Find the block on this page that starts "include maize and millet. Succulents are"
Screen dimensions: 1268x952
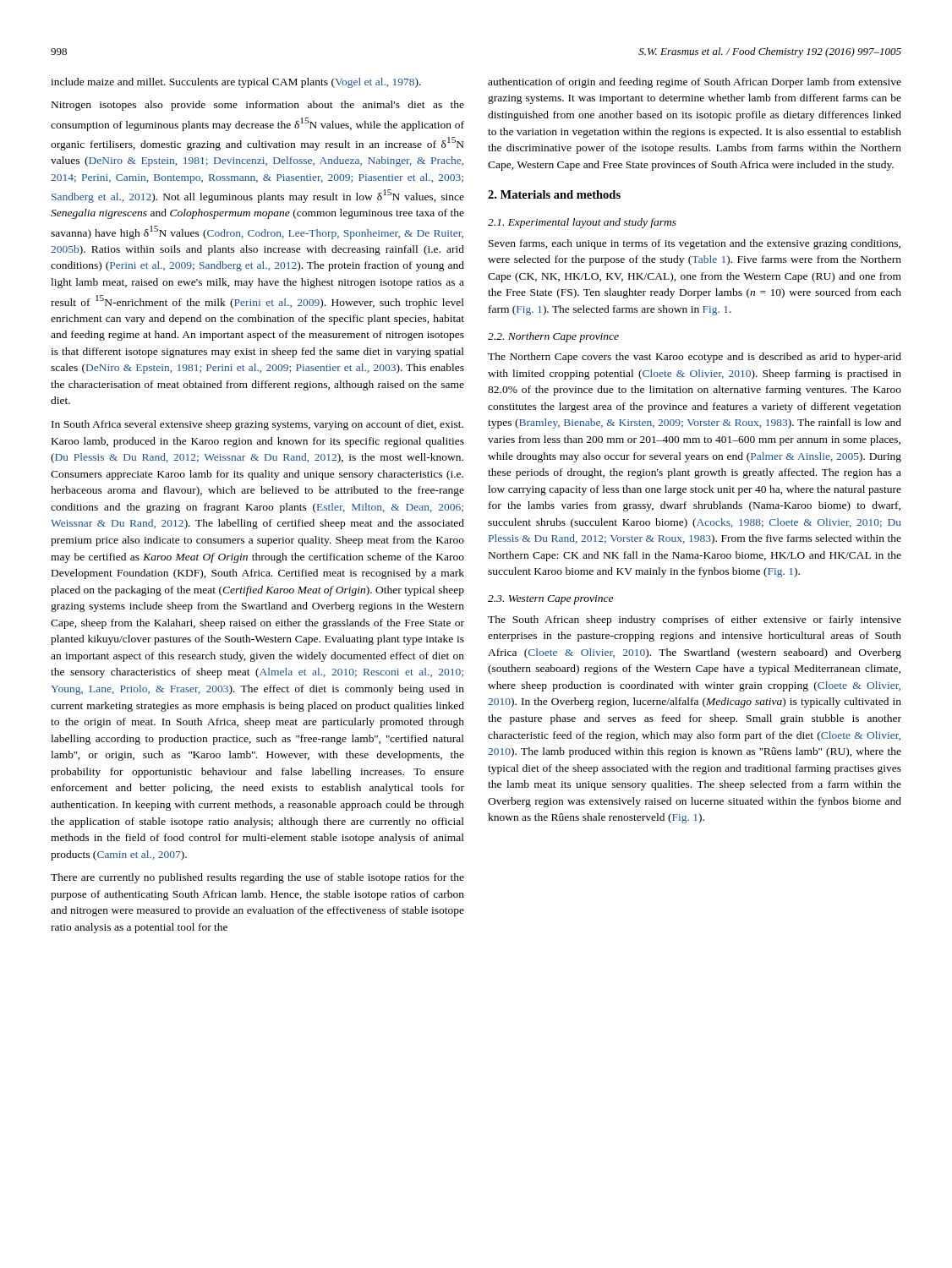(x=257, y=504)
